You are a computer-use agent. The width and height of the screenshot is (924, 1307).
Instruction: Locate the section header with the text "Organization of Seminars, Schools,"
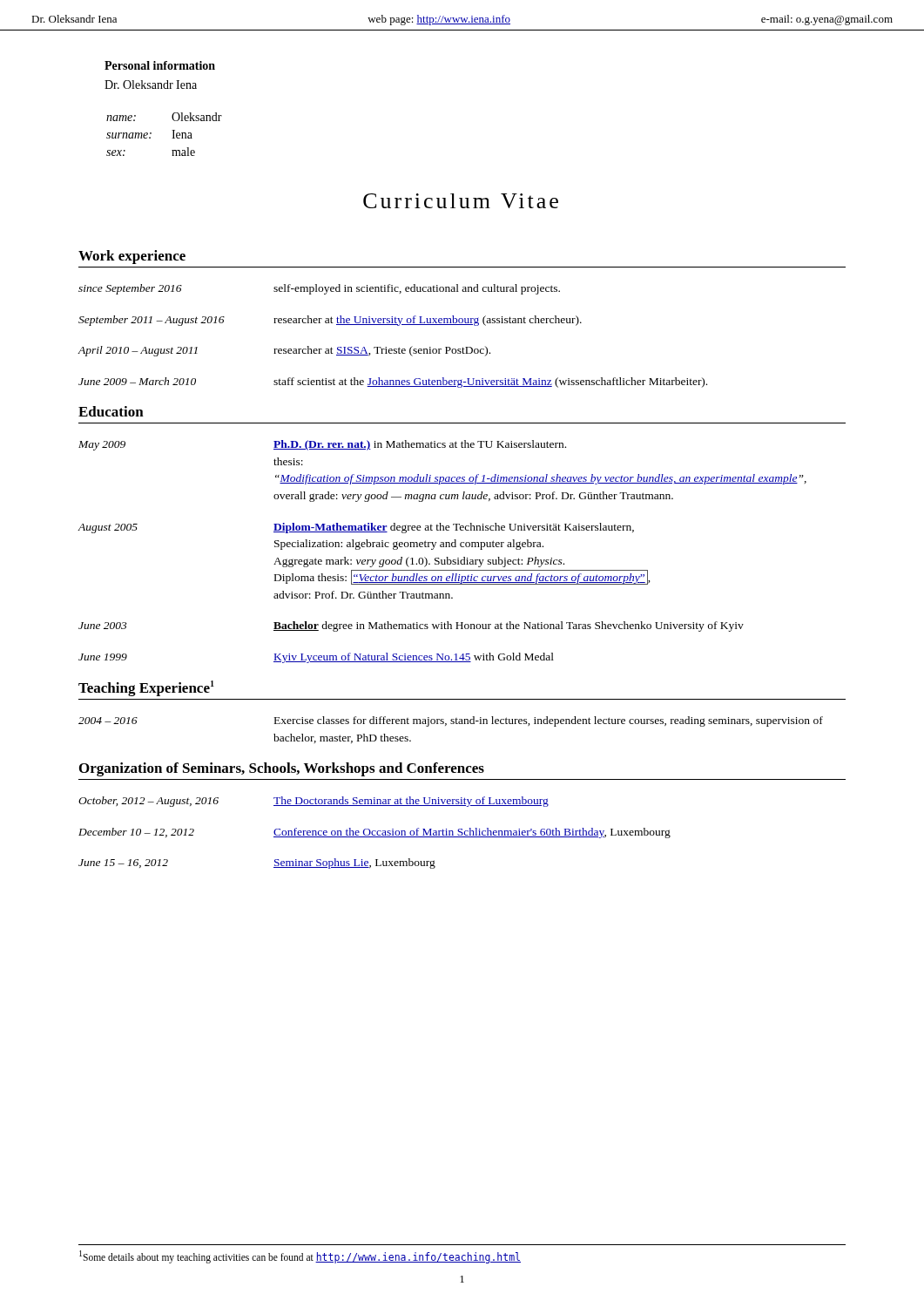point(281,768)
